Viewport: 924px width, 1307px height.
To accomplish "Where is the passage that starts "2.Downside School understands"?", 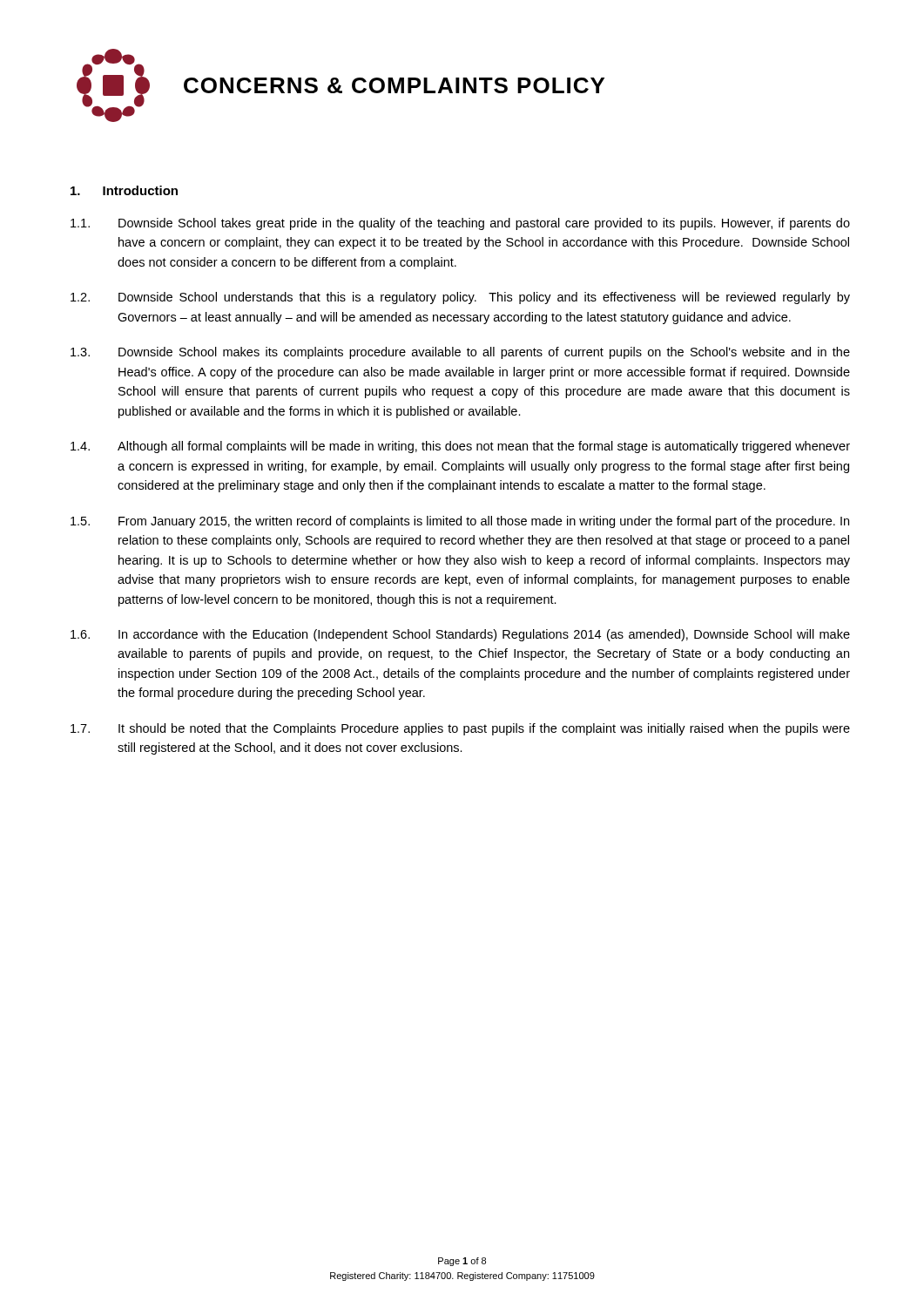I will 460,307.
